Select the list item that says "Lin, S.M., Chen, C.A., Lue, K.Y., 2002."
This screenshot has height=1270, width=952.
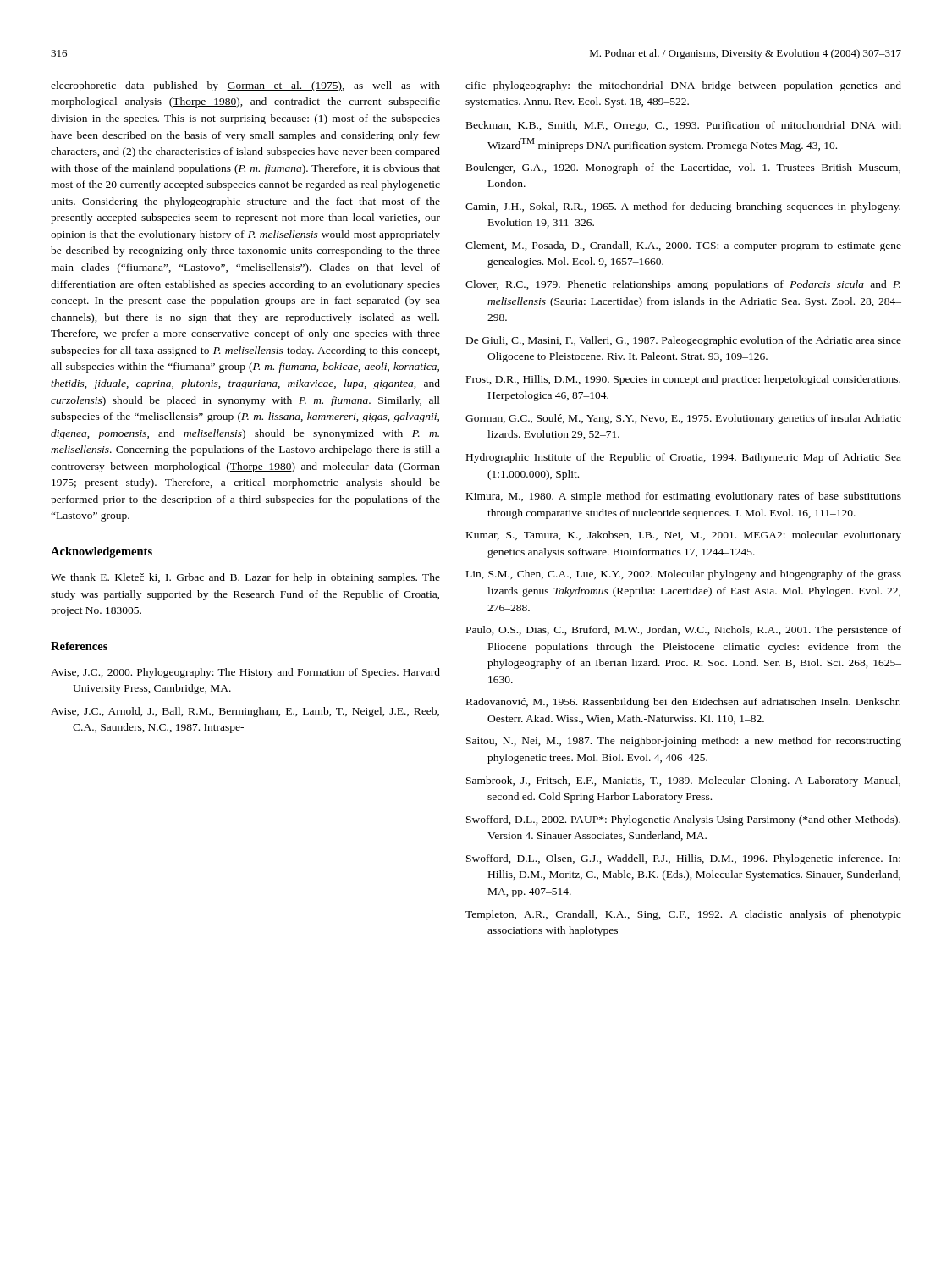pos(683,590)
